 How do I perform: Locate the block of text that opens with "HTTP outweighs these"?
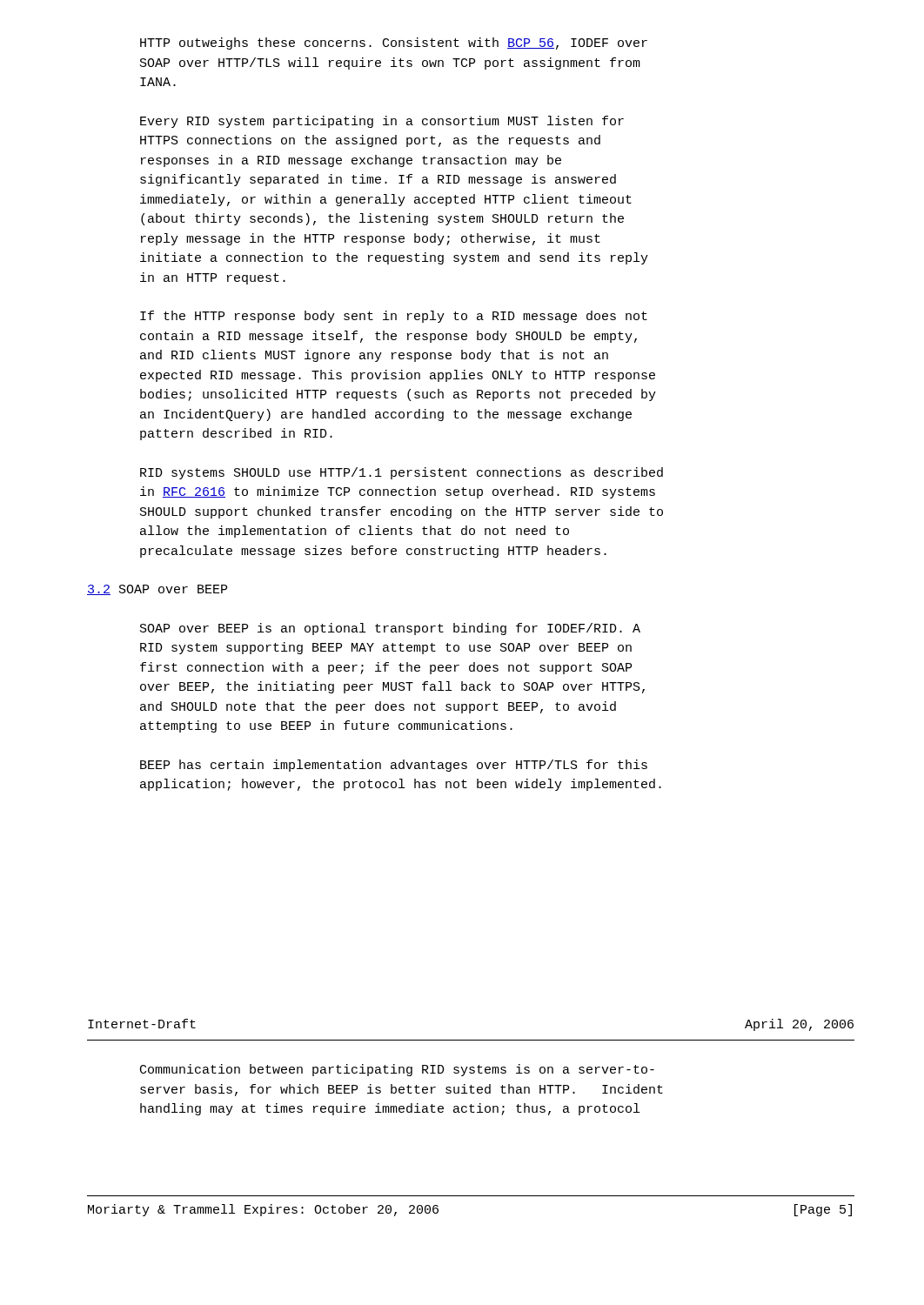(x=394, y=63)
